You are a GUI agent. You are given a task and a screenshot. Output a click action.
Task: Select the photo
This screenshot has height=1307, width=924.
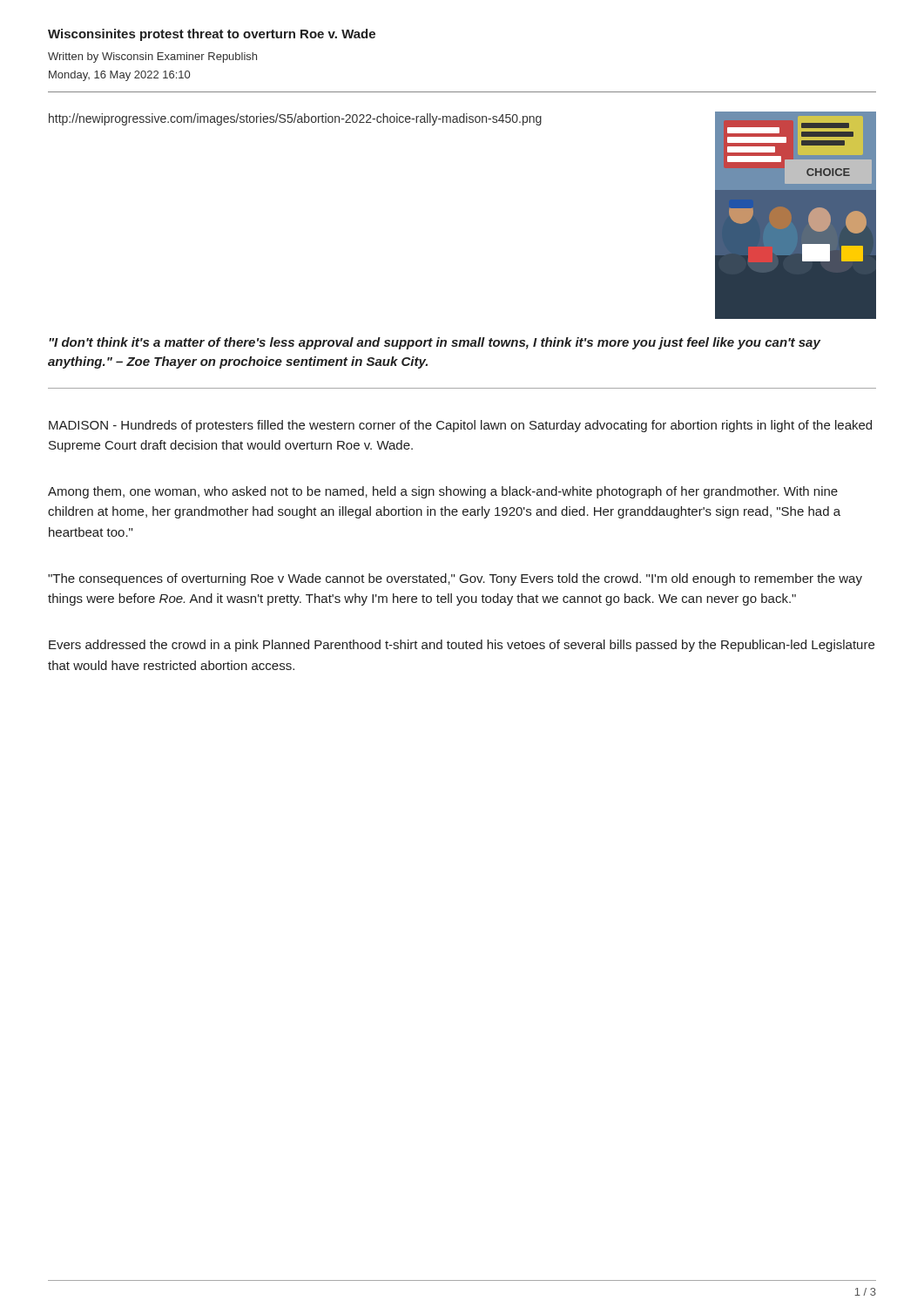[x=796, y=215]
